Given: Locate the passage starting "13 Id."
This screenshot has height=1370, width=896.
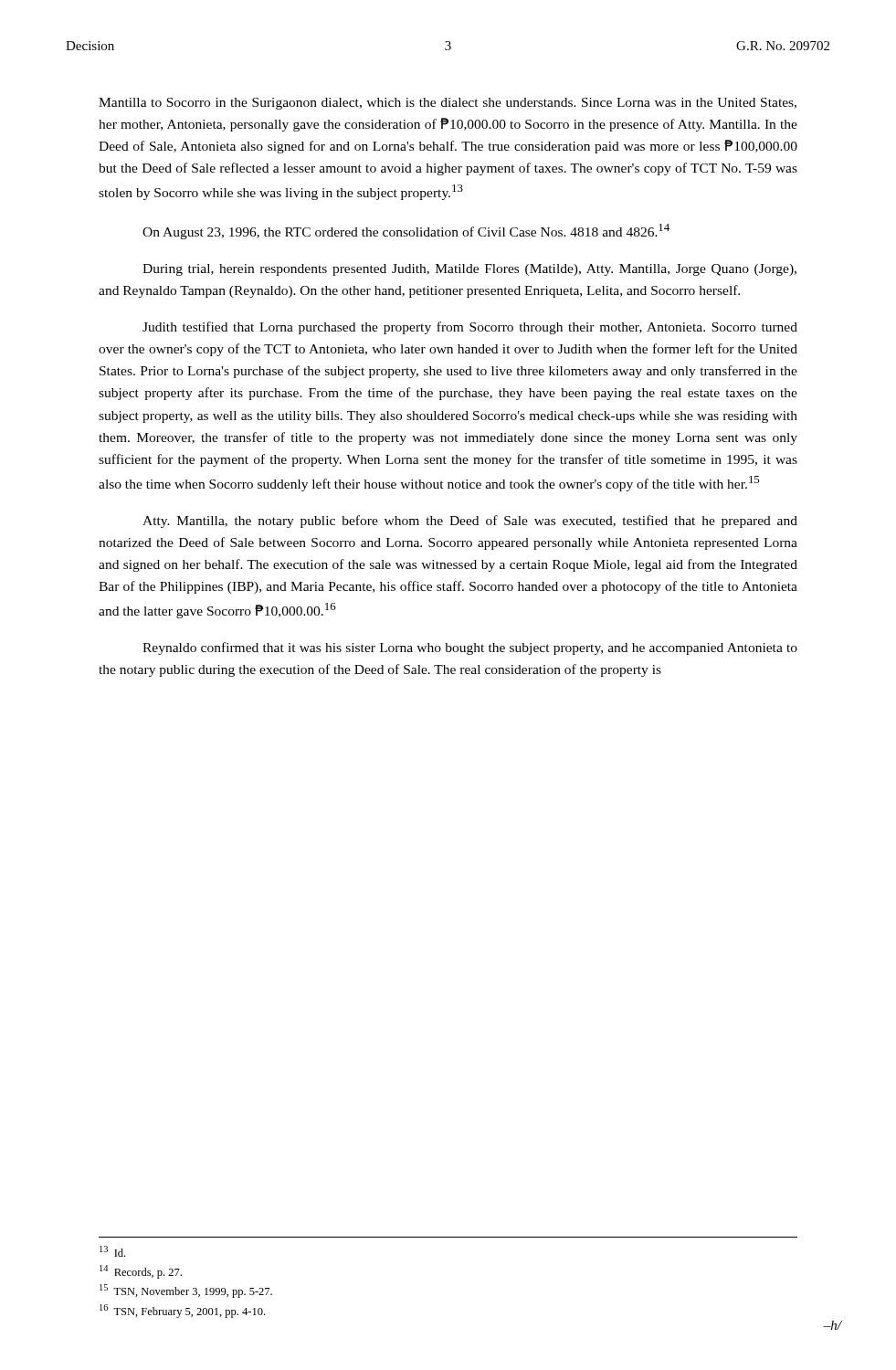Looking at the screenshot, I should point(112,1252).
